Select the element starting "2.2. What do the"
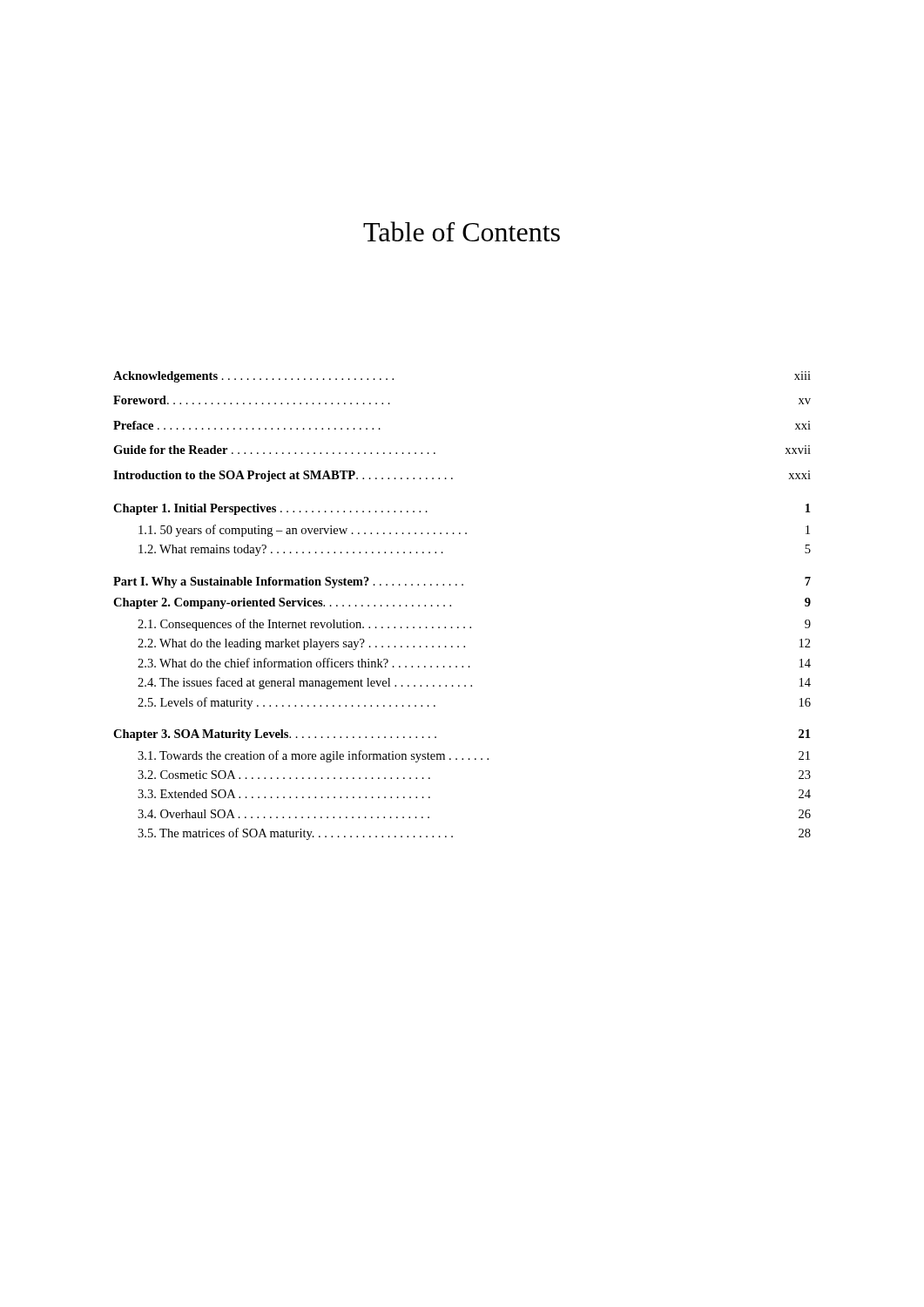Screen dimensions: 1307x924 point(462,643)
